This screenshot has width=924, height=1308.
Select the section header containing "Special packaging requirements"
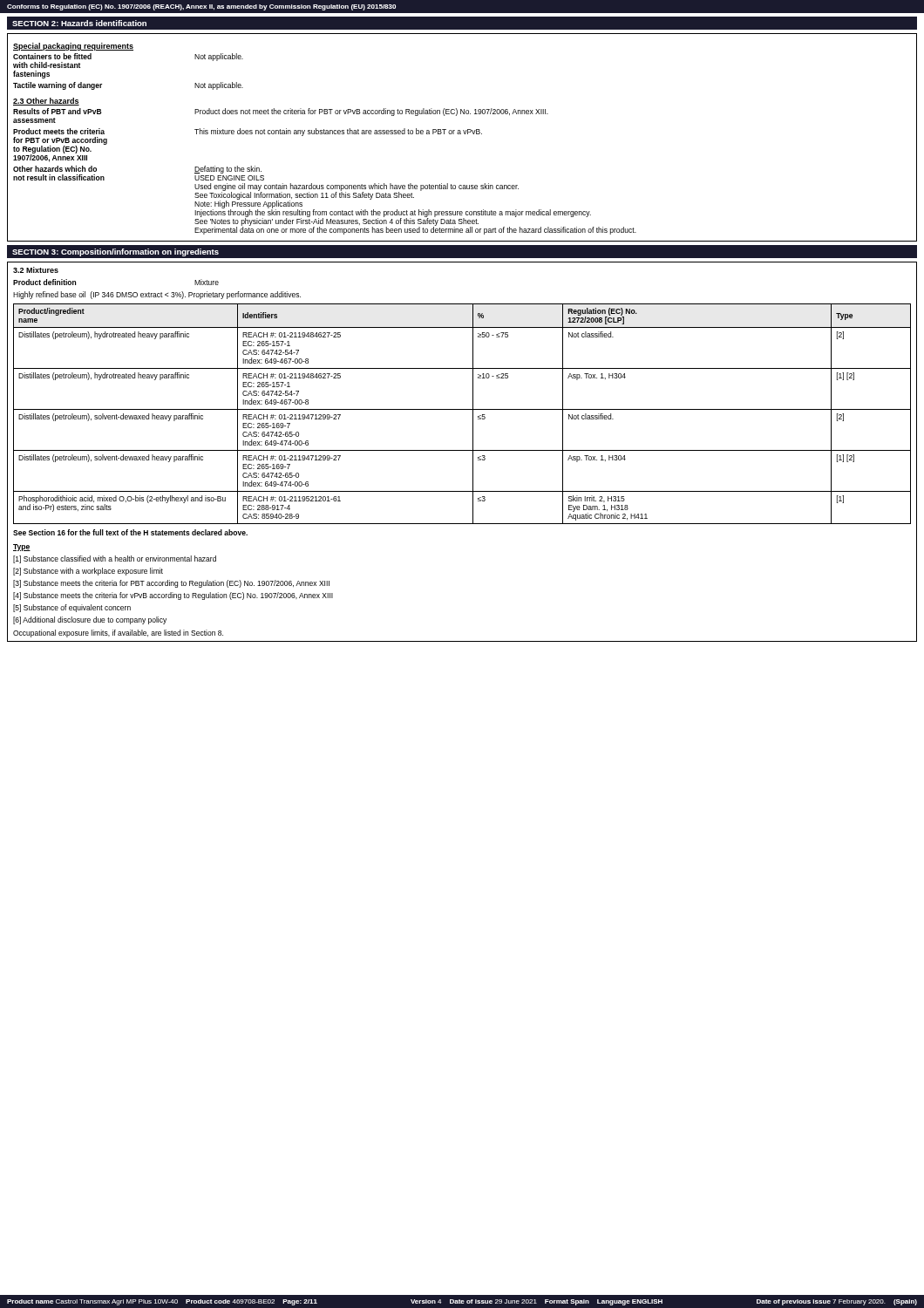tap(73, 46)
